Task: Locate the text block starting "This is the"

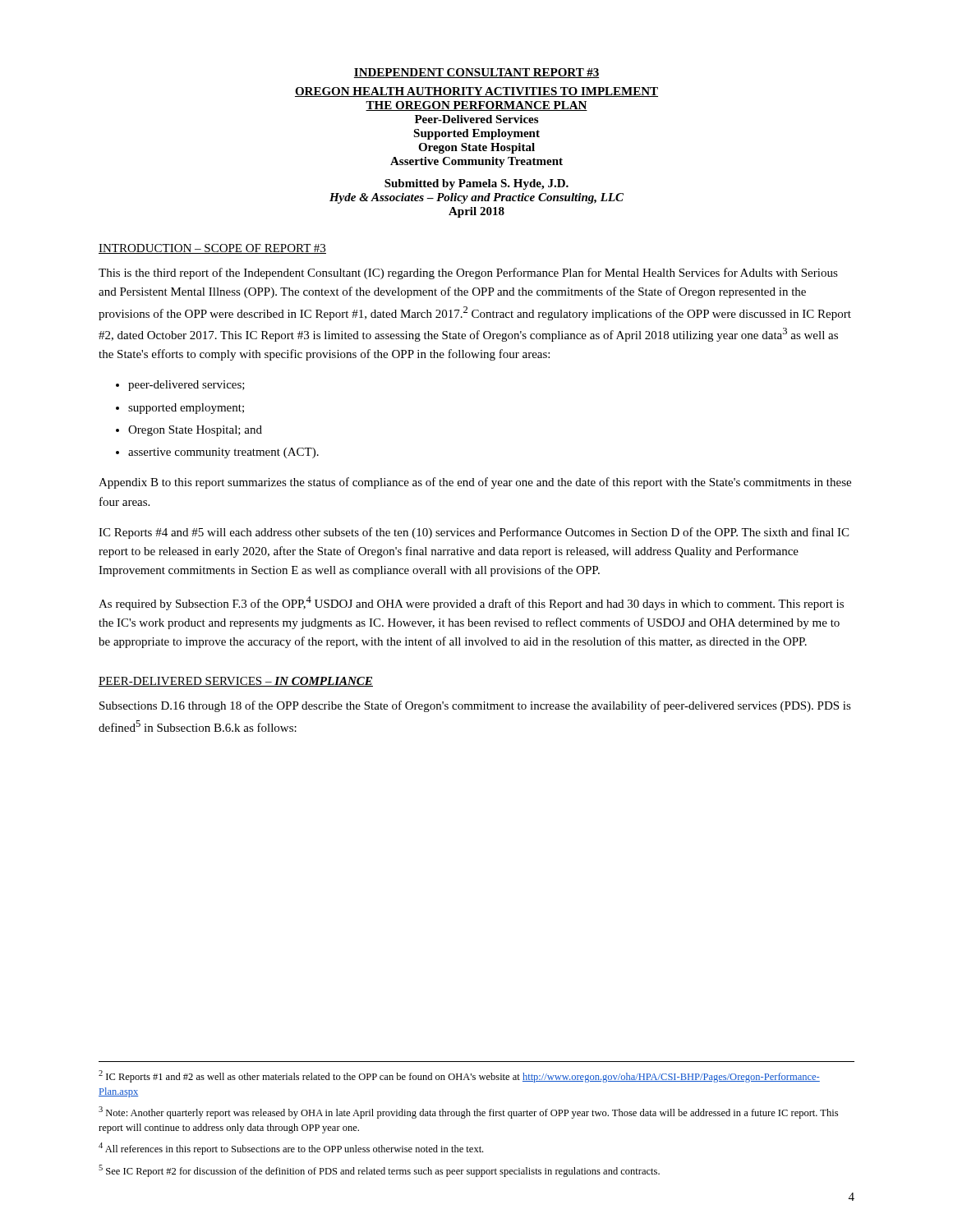Action: (x=475, y=313)
